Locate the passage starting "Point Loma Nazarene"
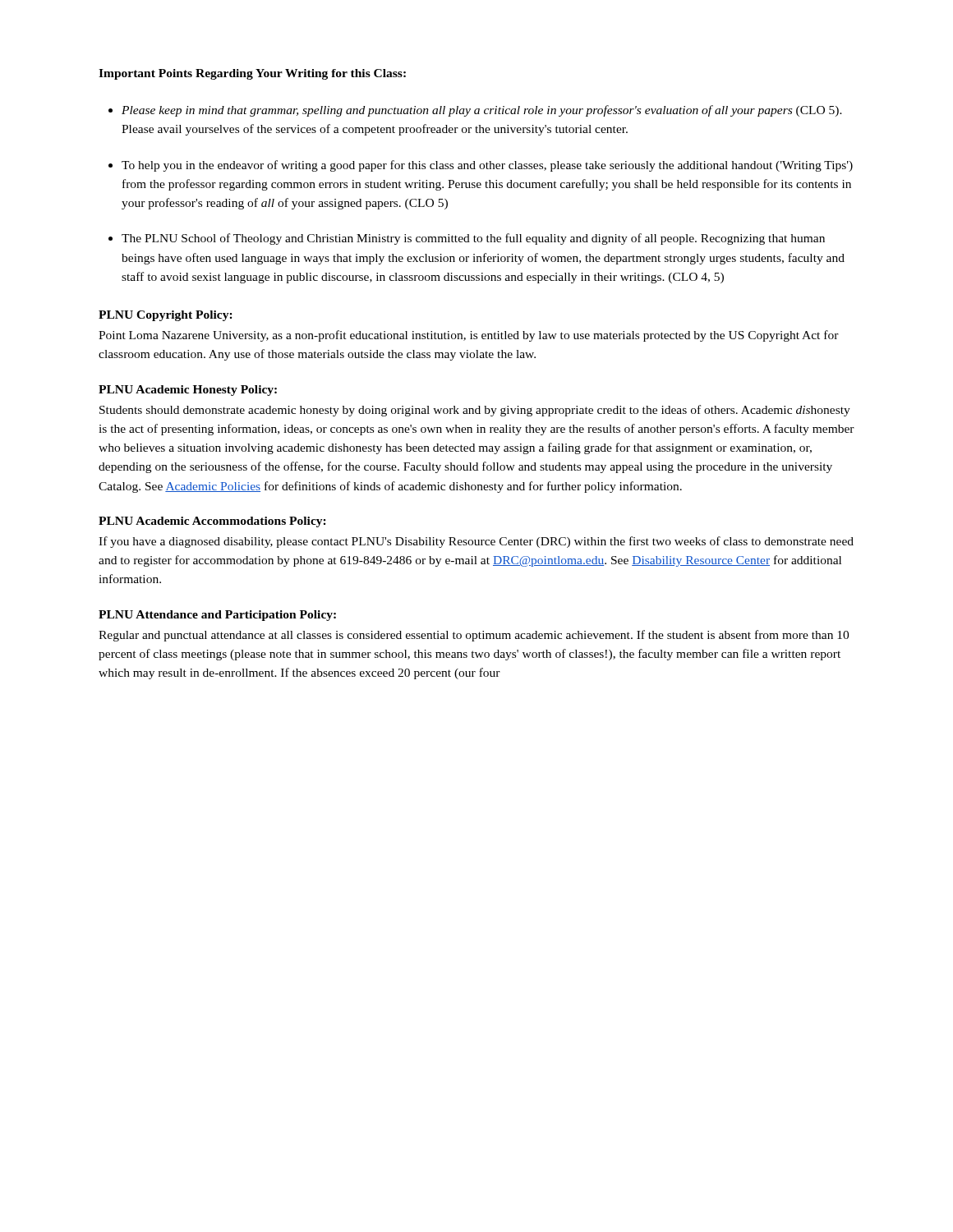The height and width of the screenshot is (1232, 953). point(468,344)
